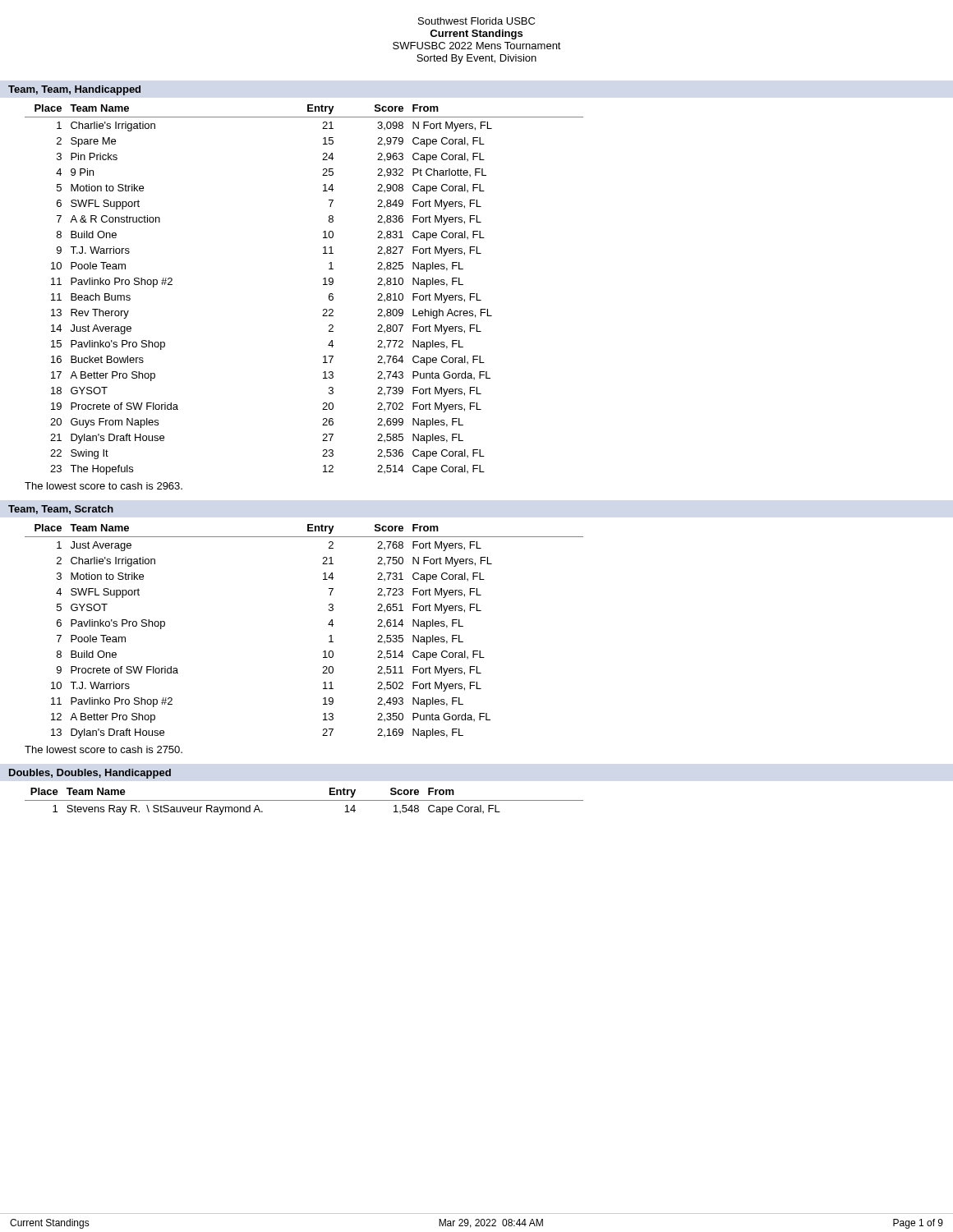953x1232 pixels.
Task: Where does it say "Team, Team, Scratch"?
Action: (x=61, y=509)
